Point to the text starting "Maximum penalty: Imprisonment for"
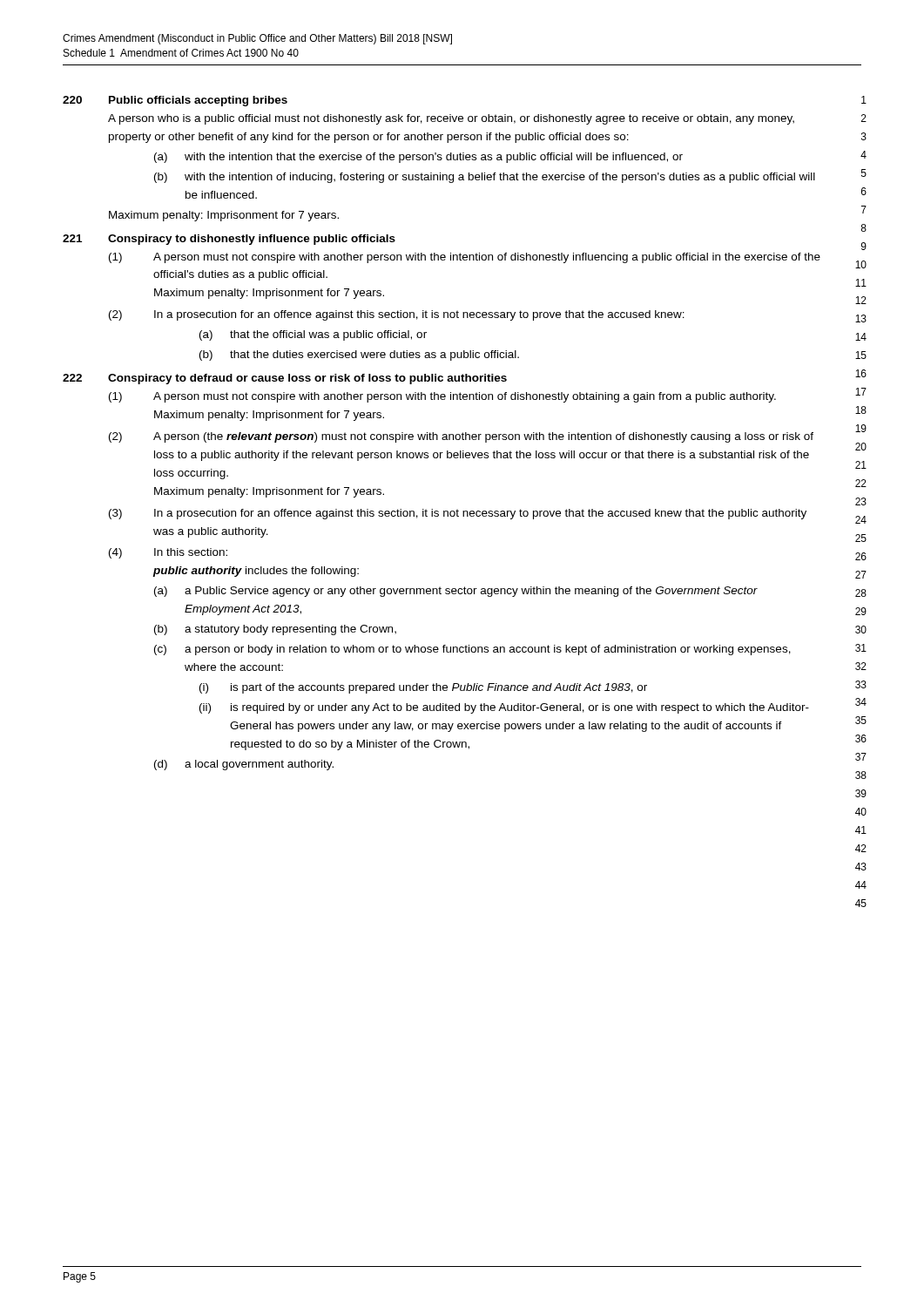Screen dimensions: 1307x924 click(224, 216)
